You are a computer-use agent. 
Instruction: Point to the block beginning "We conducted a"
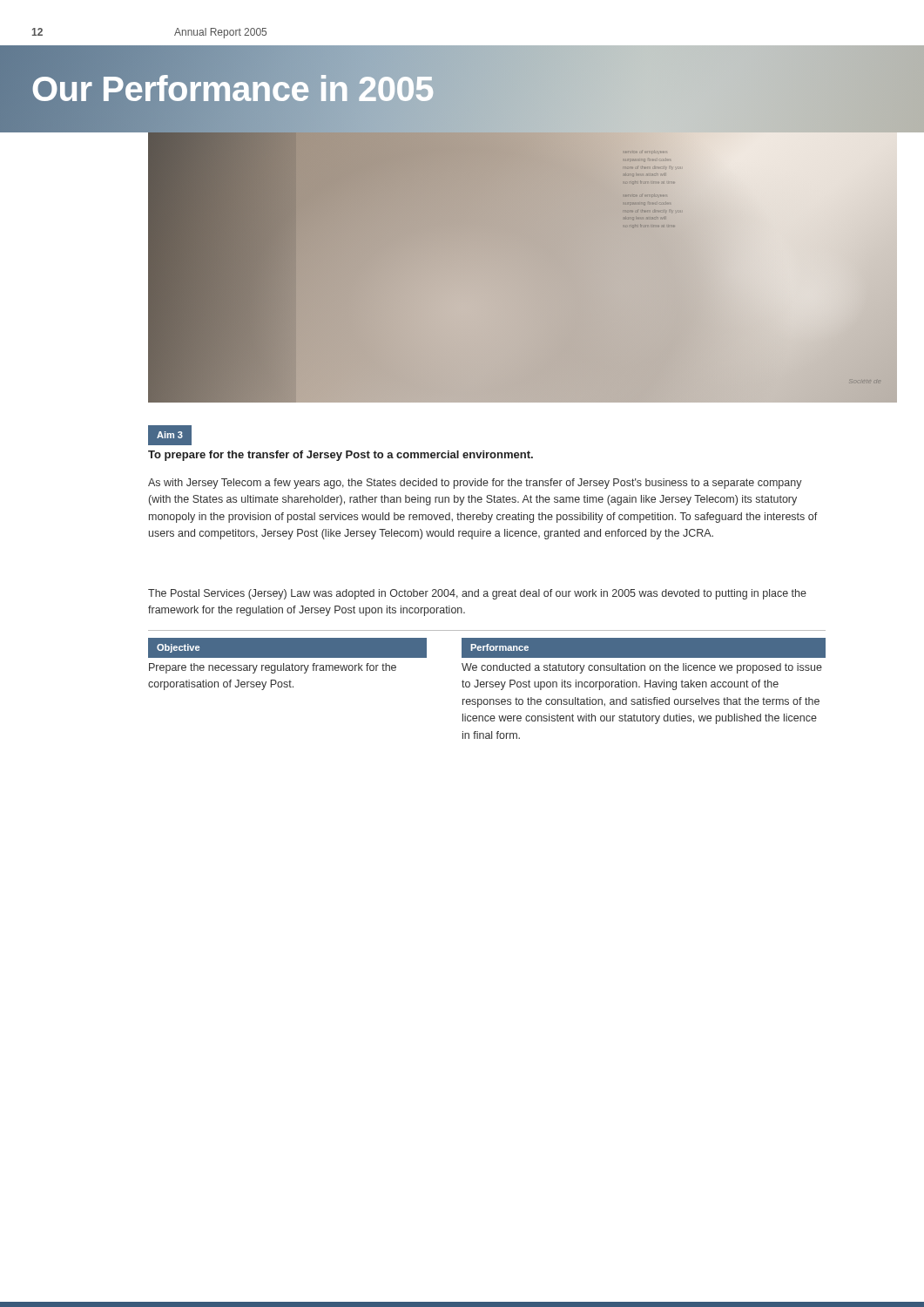coord(642,701)
